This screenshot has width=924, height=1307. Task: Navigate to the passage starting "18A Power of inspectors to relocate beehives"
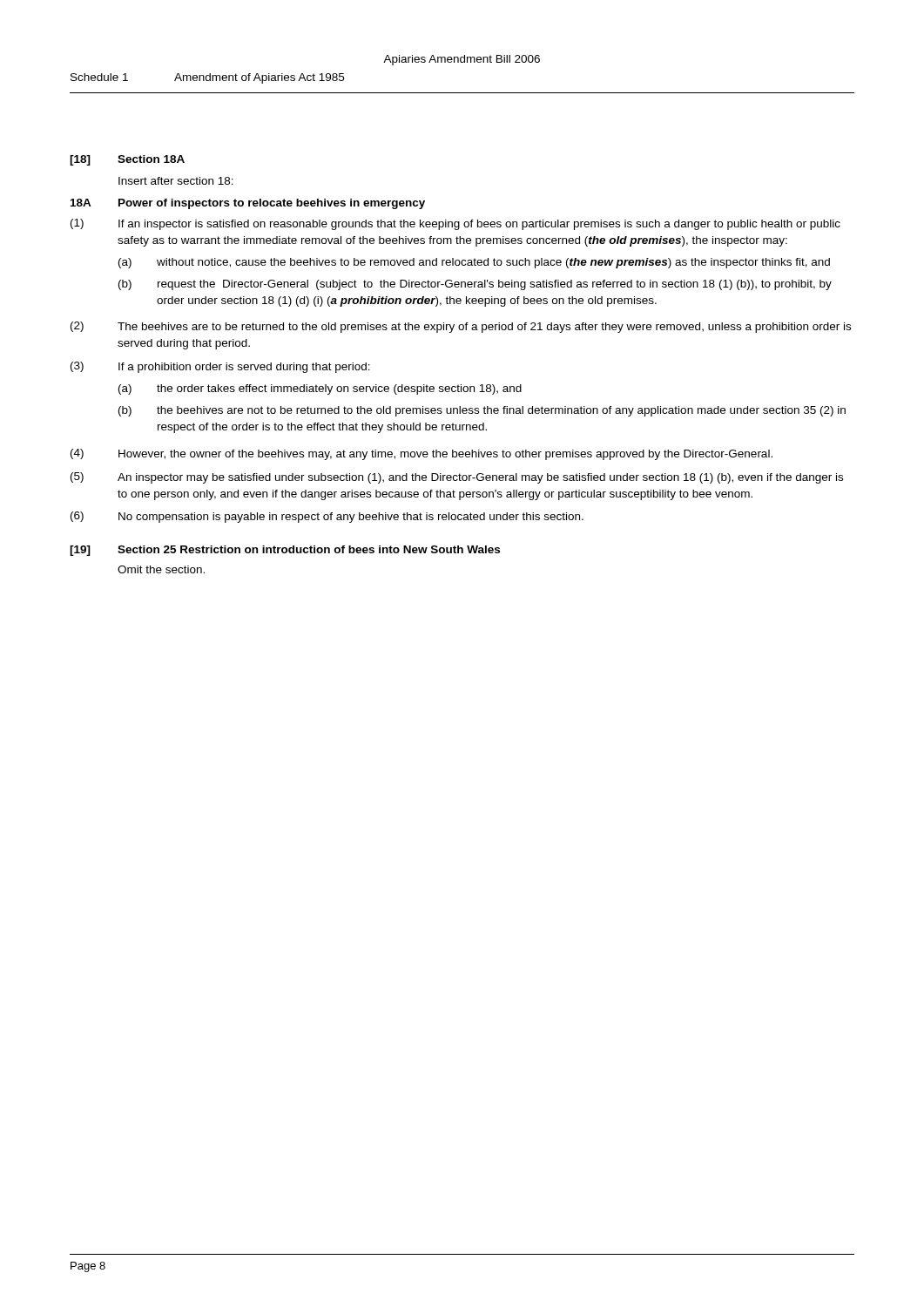[247, 203]
